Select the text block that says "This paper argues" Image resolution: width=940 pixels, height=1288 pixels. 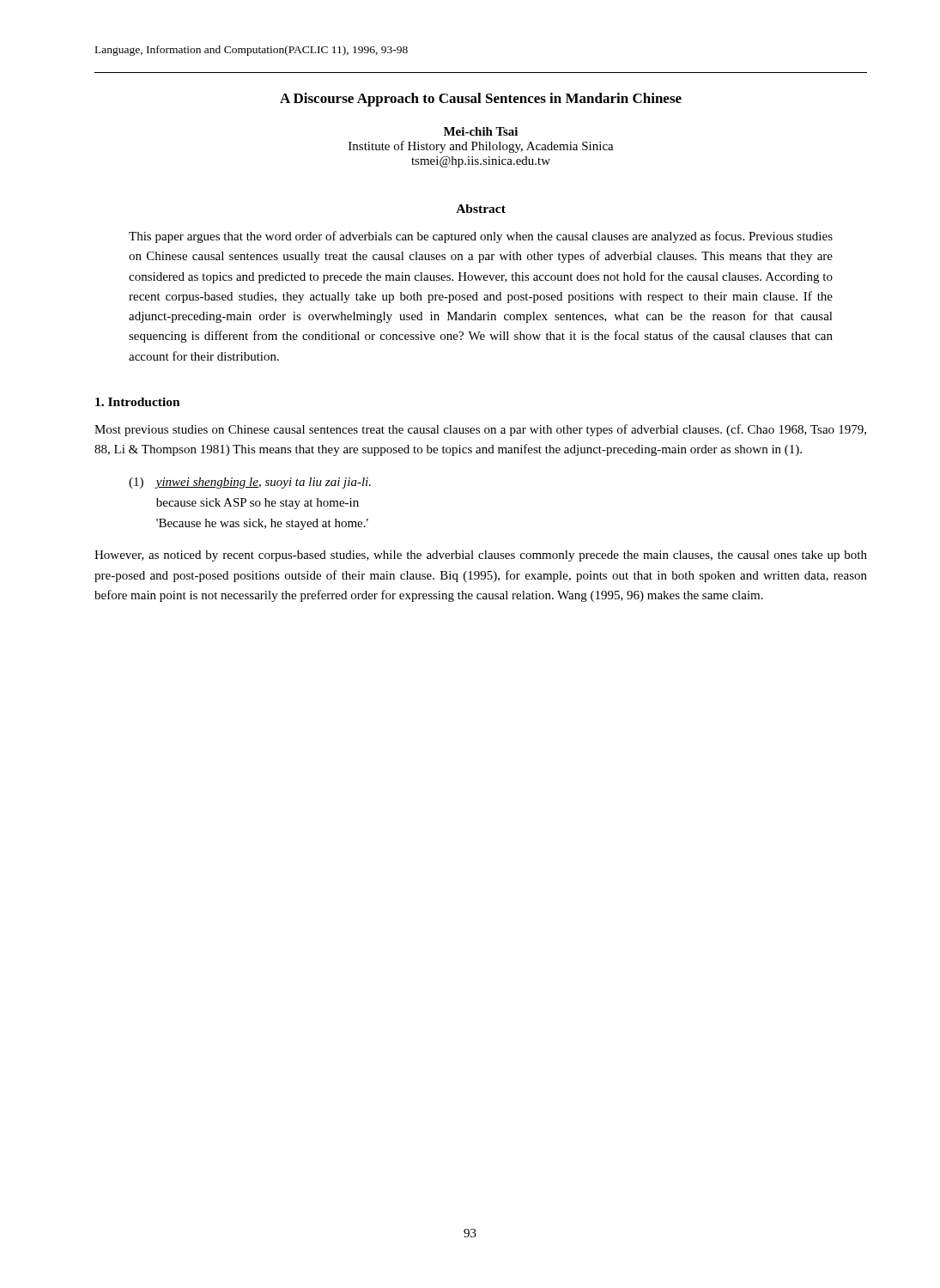[481, 296]
